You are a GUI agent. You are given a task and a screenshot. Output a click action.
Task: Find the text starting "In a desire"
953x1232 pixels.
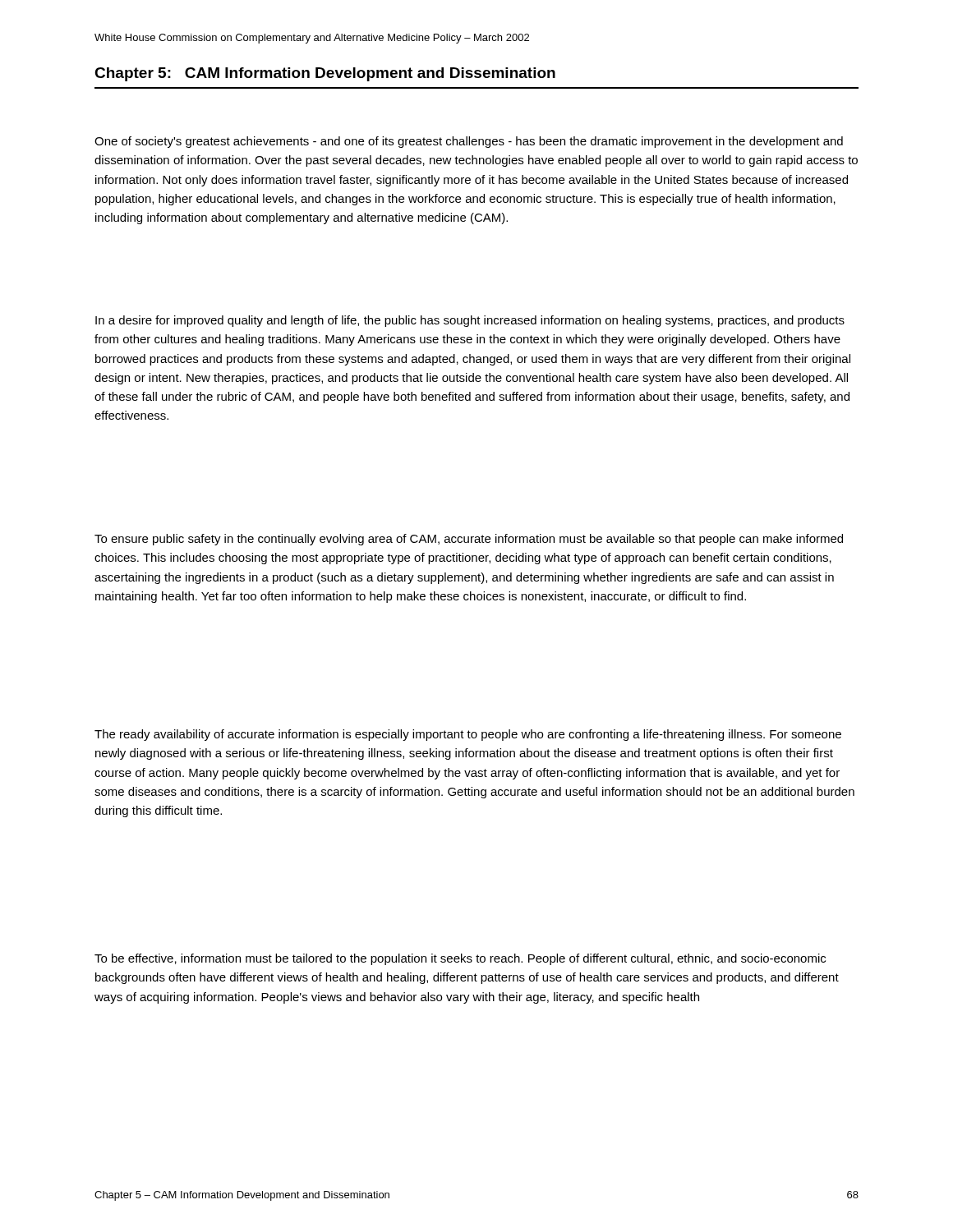(473, 368)
